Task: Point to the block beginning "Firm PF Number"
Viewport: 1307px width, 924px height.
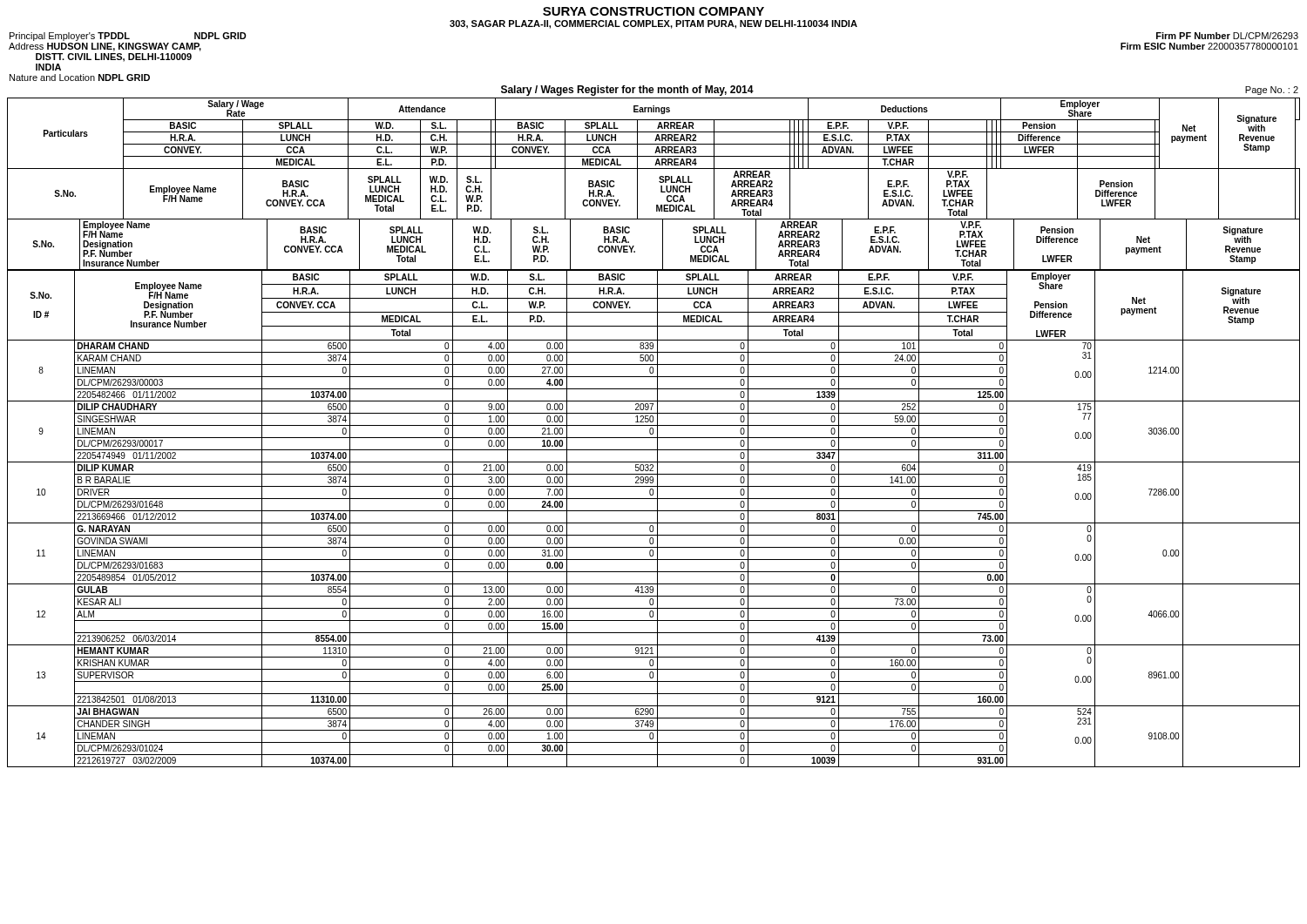Action: [x=1227, y=36]
